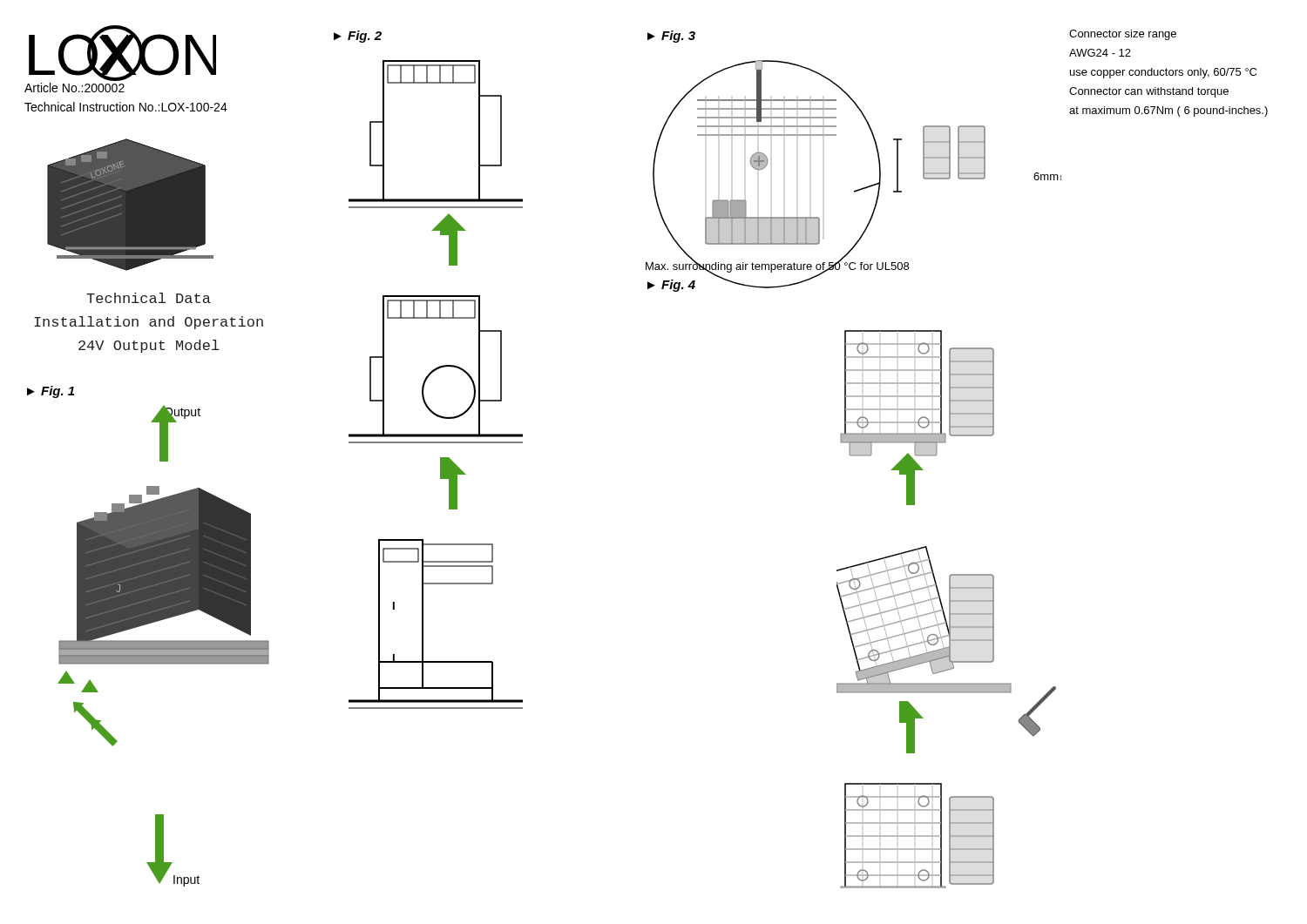Point to the caption beginning "Technical Data Installation and Operation 24V"
The width and height of the screenshot is (1307, 924).
149,323
